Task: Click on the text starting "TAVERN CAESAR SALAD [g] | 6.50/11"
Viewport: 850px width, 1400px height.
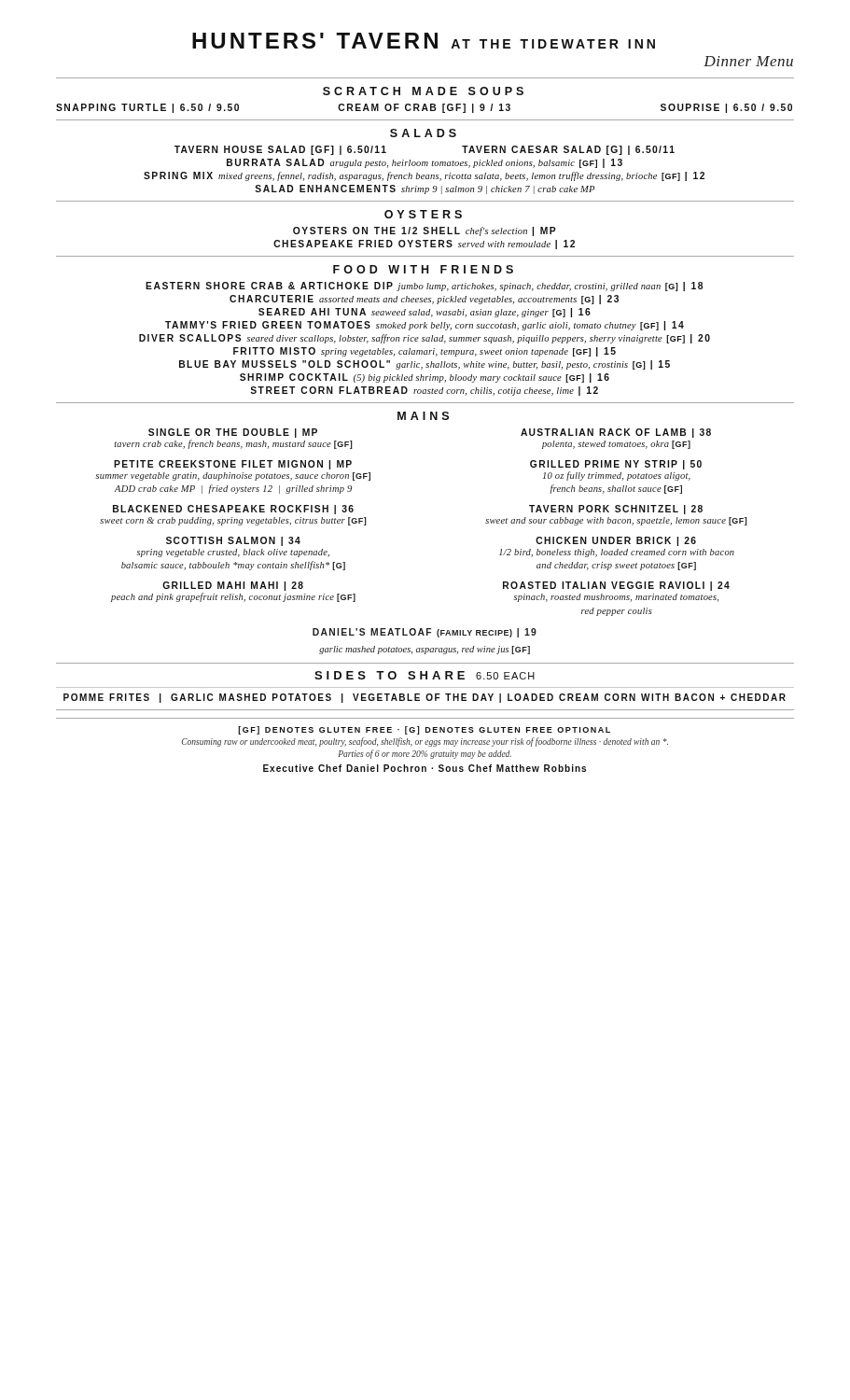Action: [569, 150]
